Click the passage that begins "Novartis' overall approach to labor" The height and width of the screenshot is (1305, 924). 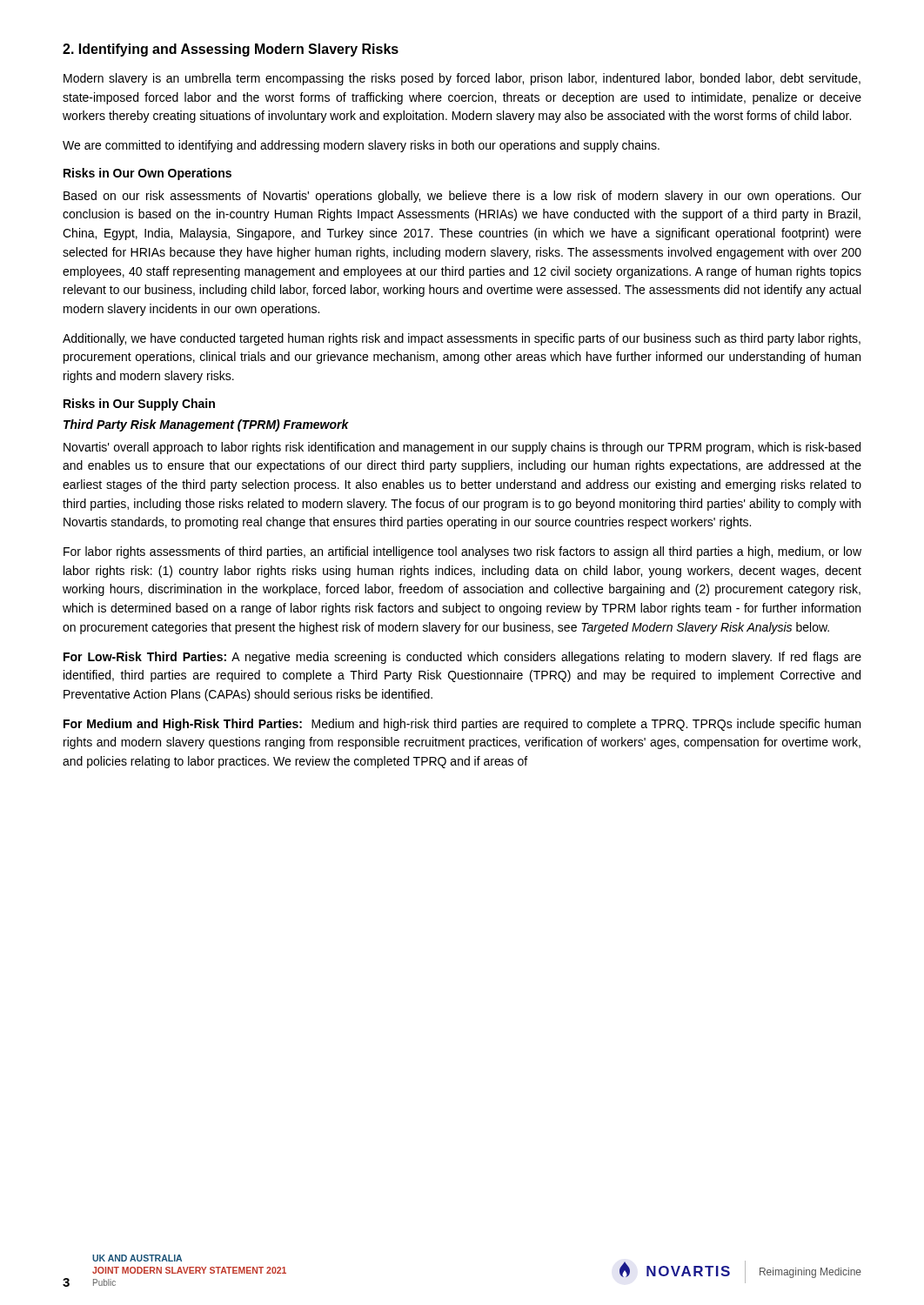462,485
